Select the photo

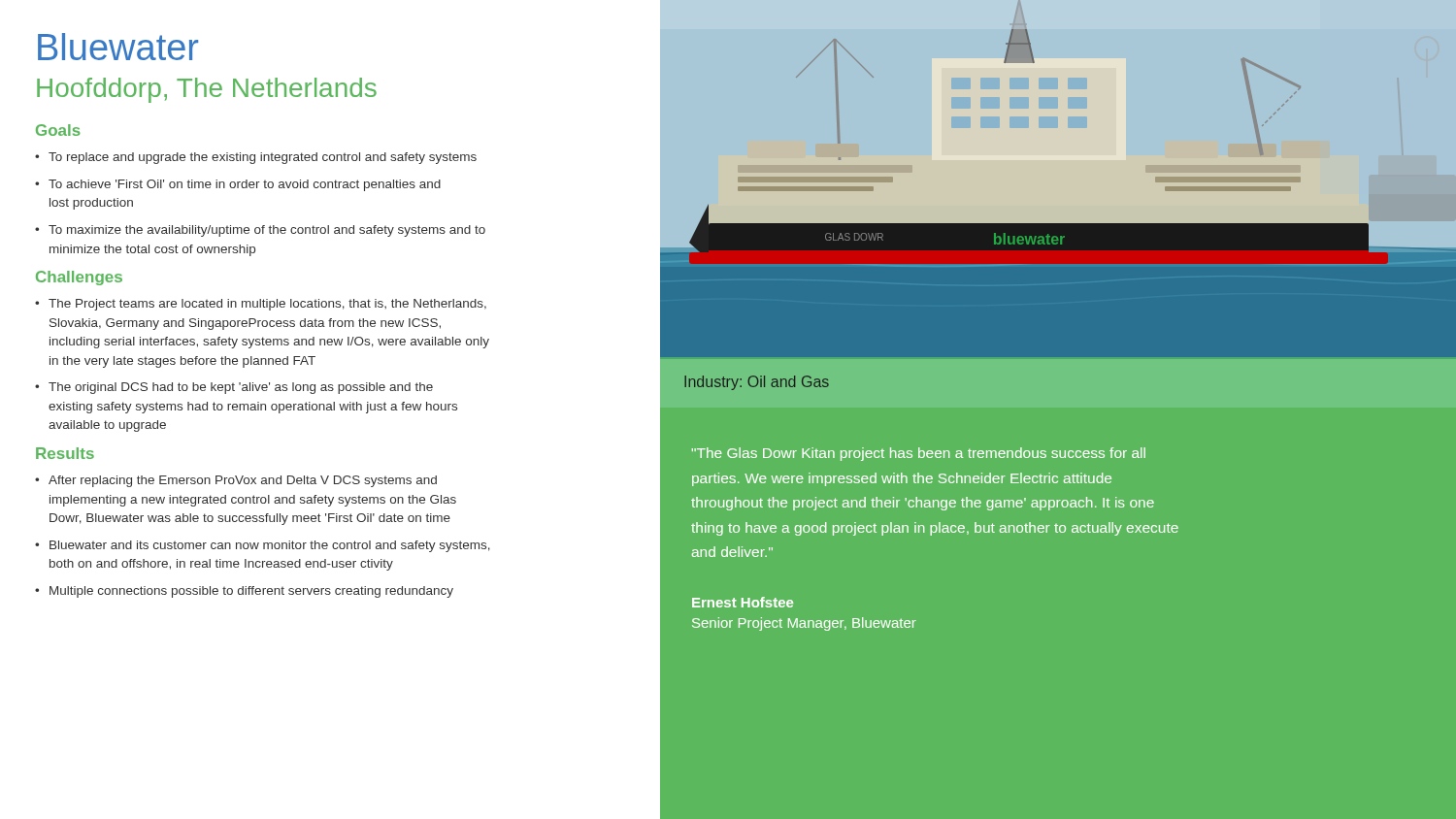pyautogui.click(x=1058, y=180)
